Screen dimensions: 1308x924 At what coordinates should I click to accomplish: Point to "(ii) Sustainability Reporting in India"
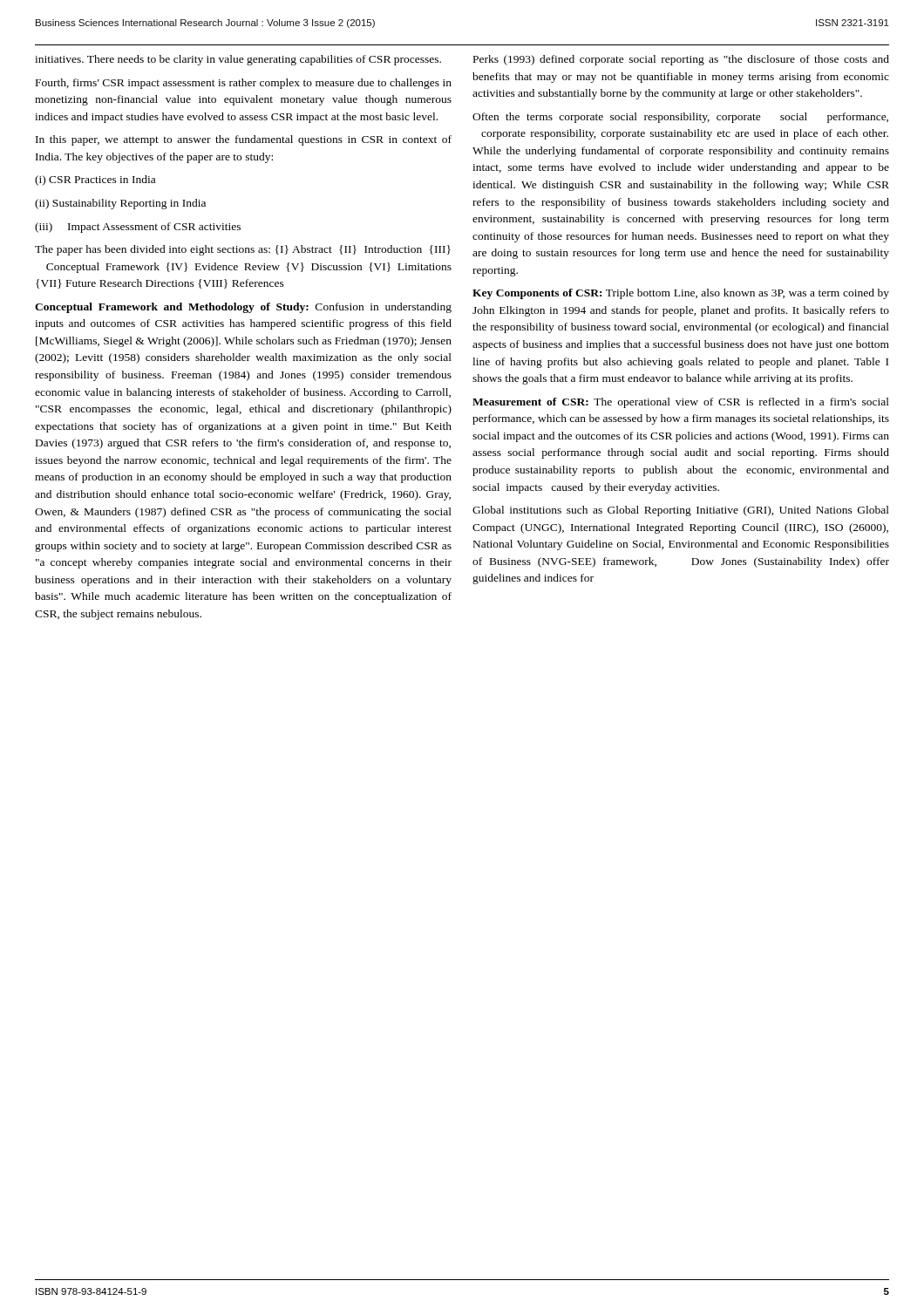(x=120, y=204)
